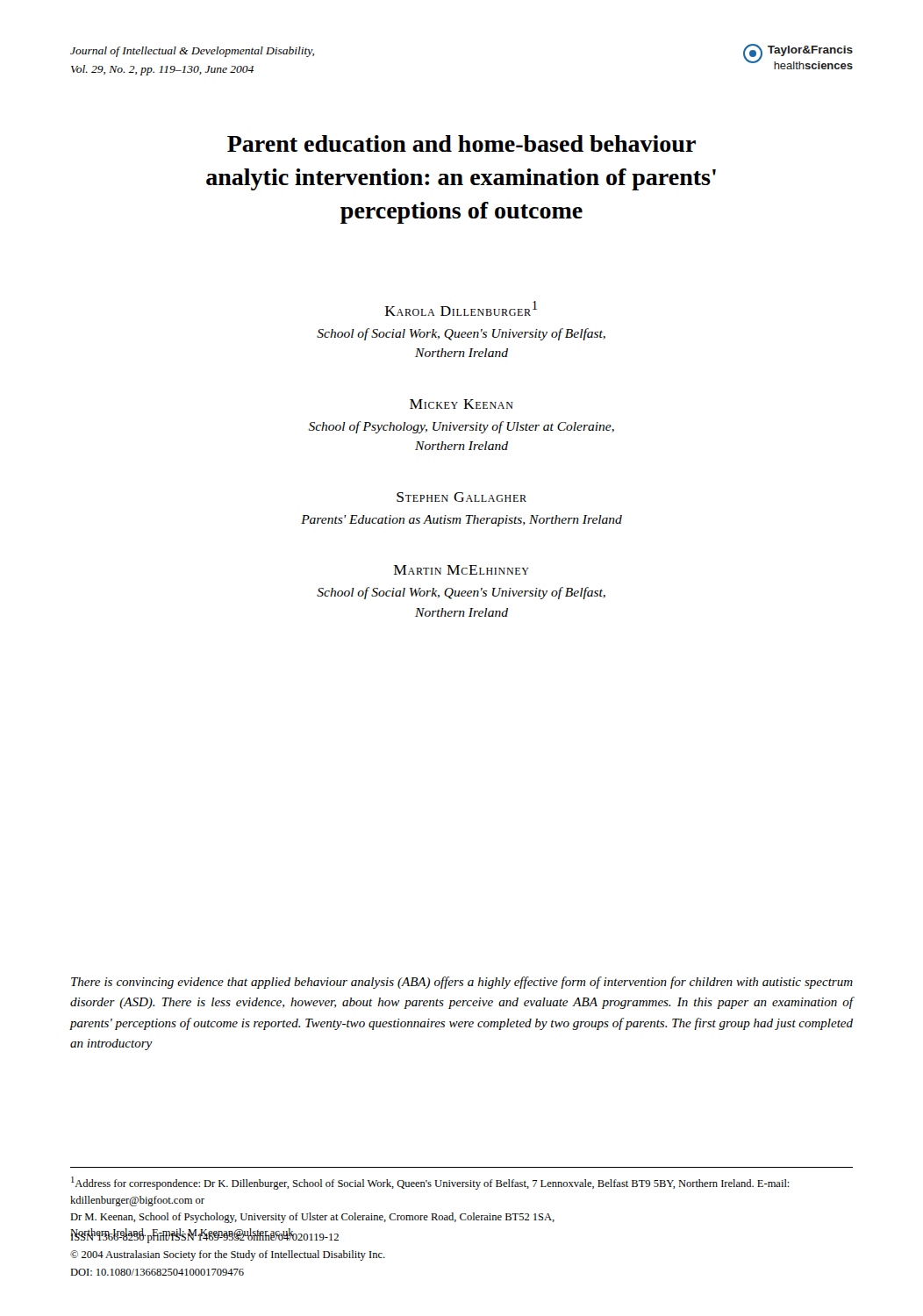
Task: Find the text block starting "Stephen Gallagher"
Action: pos(462,496)
